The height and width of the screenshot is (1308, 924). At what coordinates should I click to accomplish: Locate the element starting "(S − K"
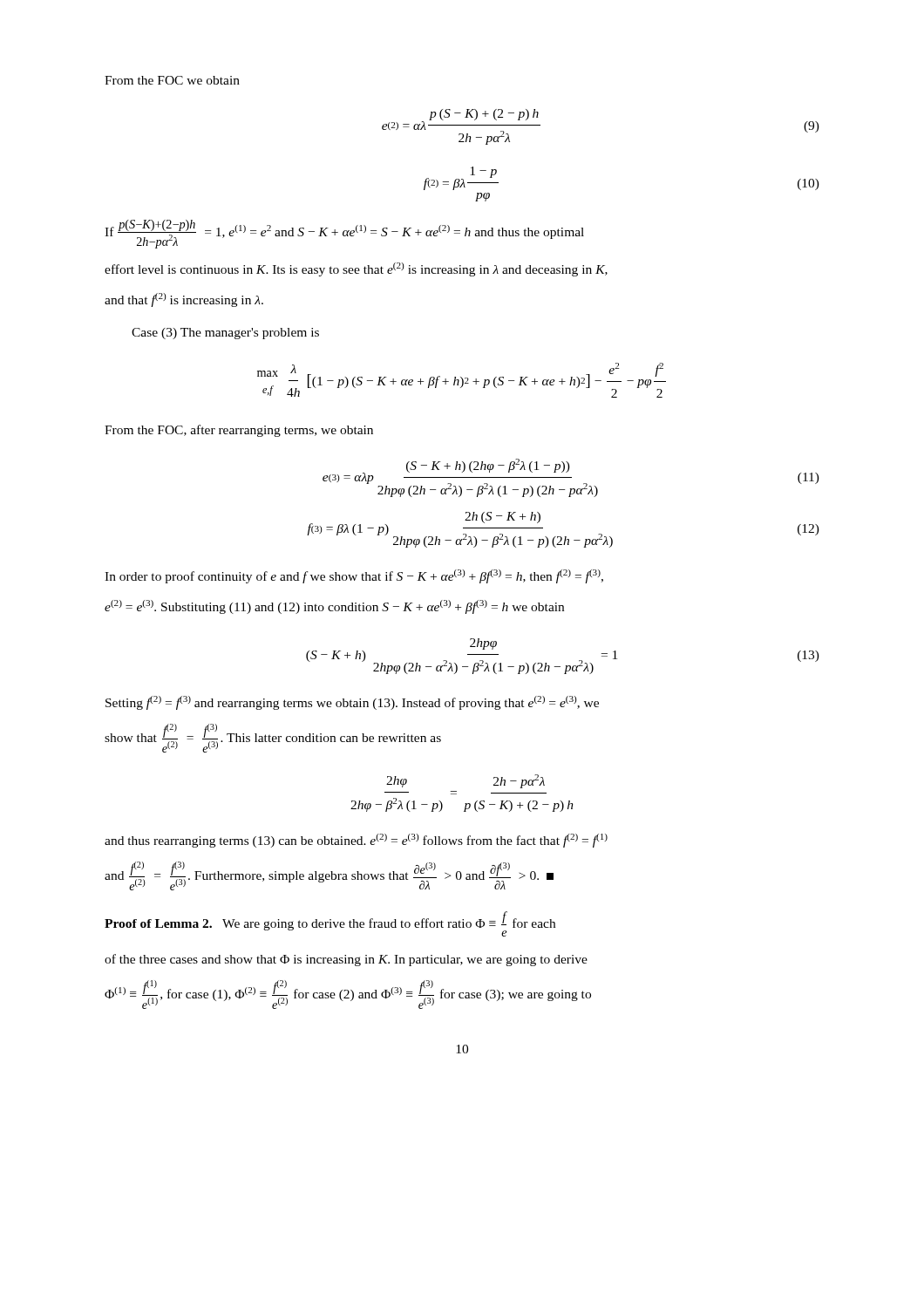pos(462,655)
